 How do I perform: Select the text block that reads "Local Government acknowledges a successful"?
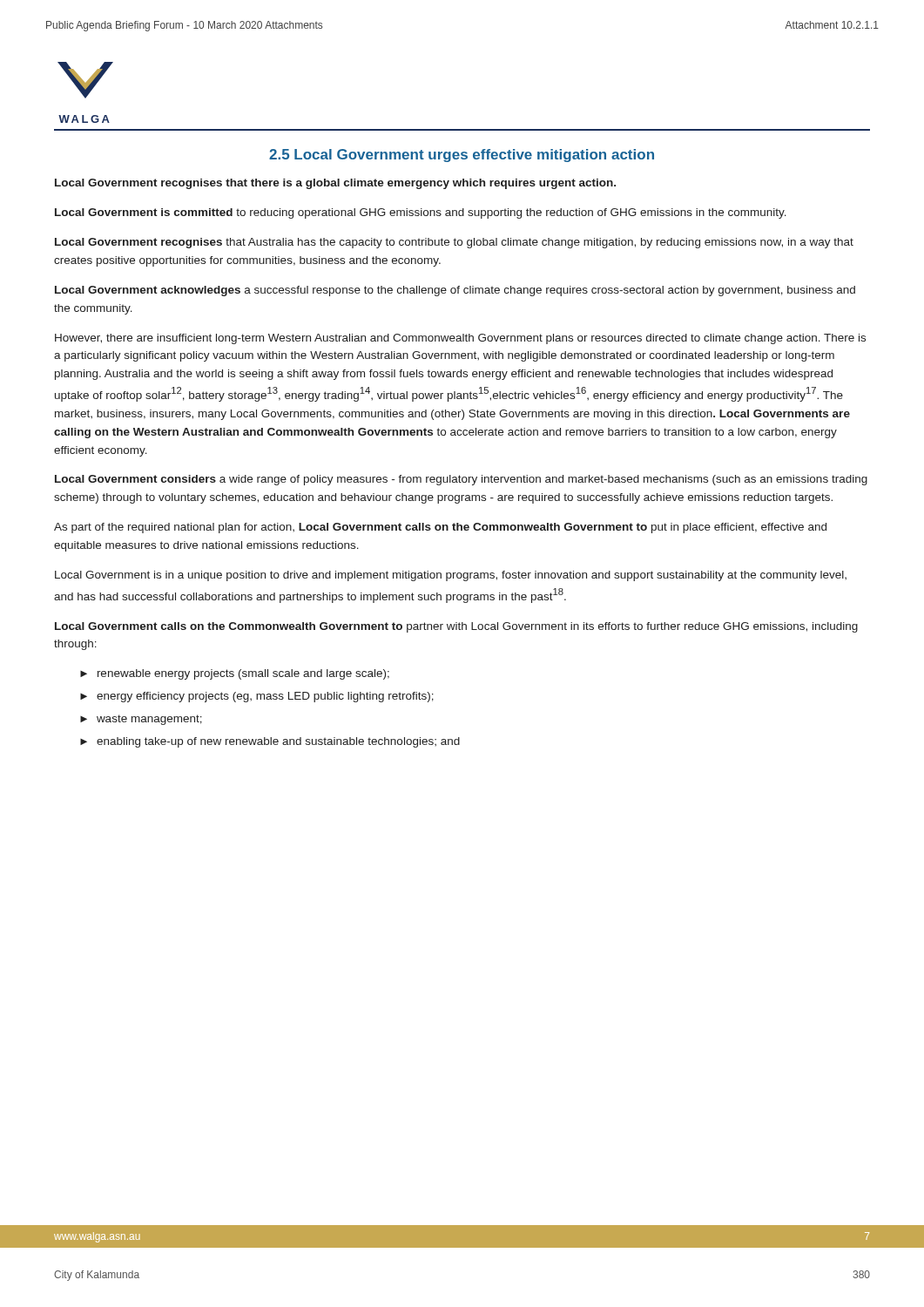pos(455,299)
